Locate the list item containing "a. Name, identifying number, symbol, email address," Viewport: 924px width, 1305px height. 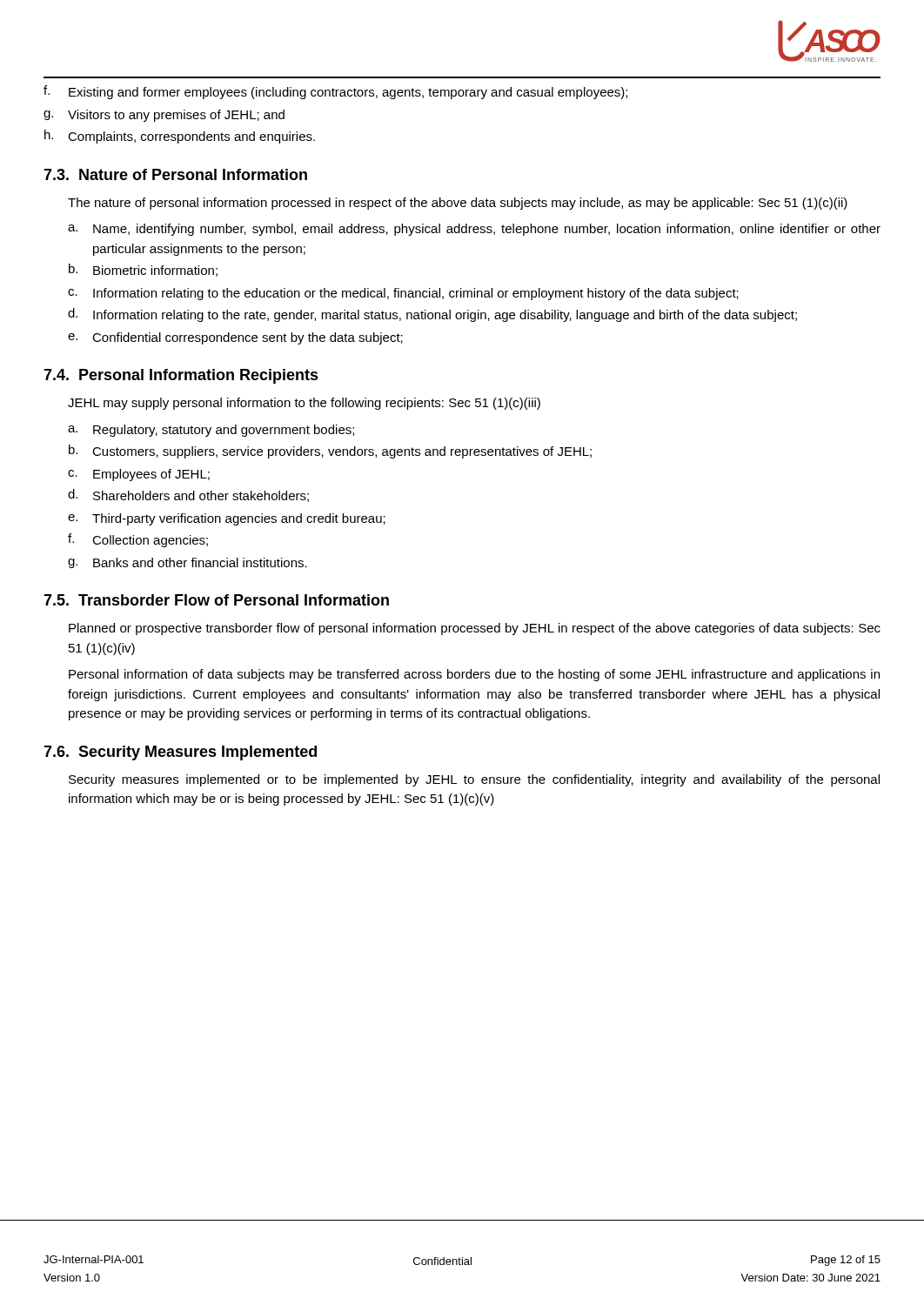click(474, 239)
